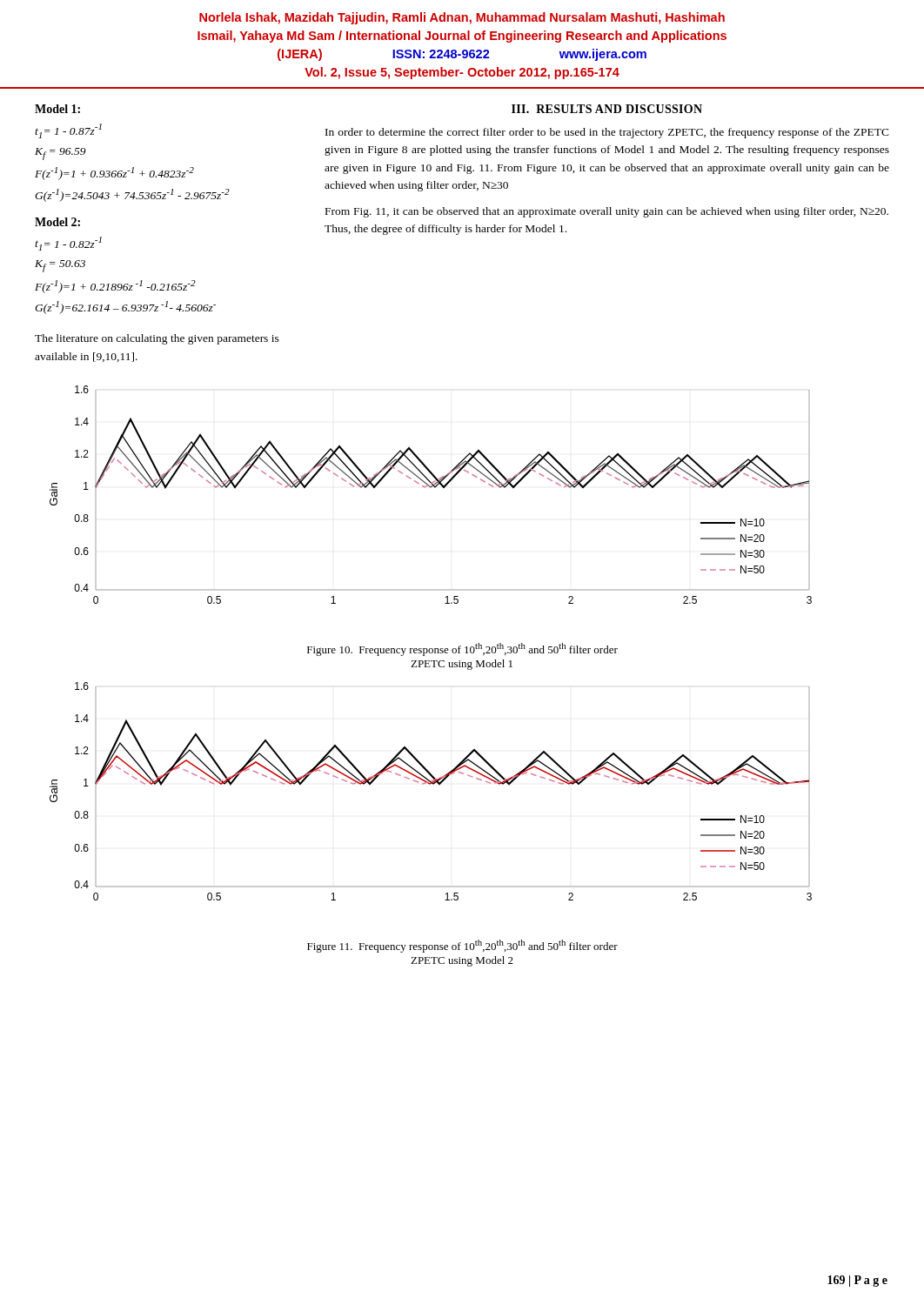Find "t1= 1 - 0.87z-1" on this page
The width and height of the screenshot is (924, 1305).
[69, 130]
